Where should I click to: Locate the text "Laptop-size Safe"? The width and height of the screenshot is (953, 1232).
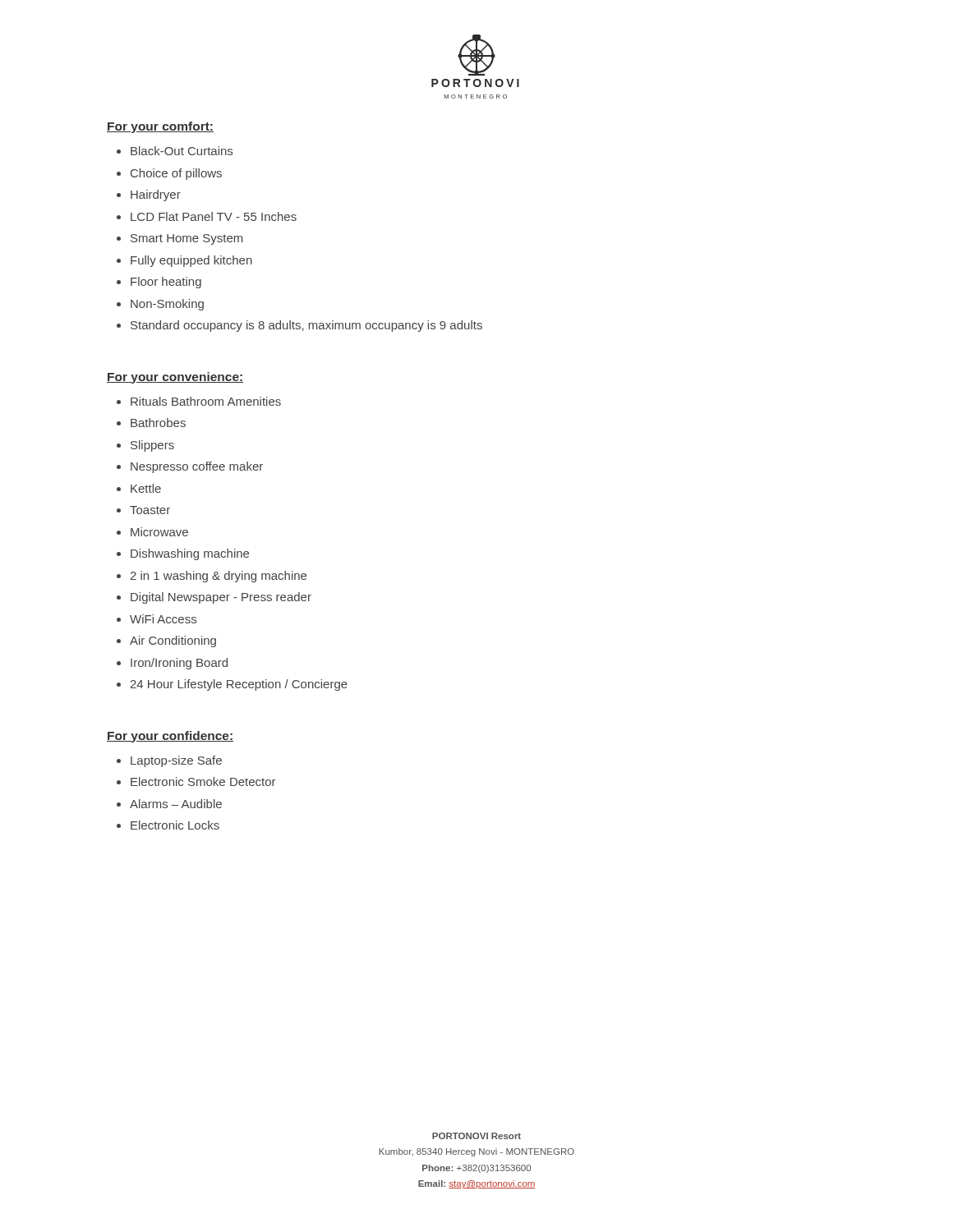point(176,760)
